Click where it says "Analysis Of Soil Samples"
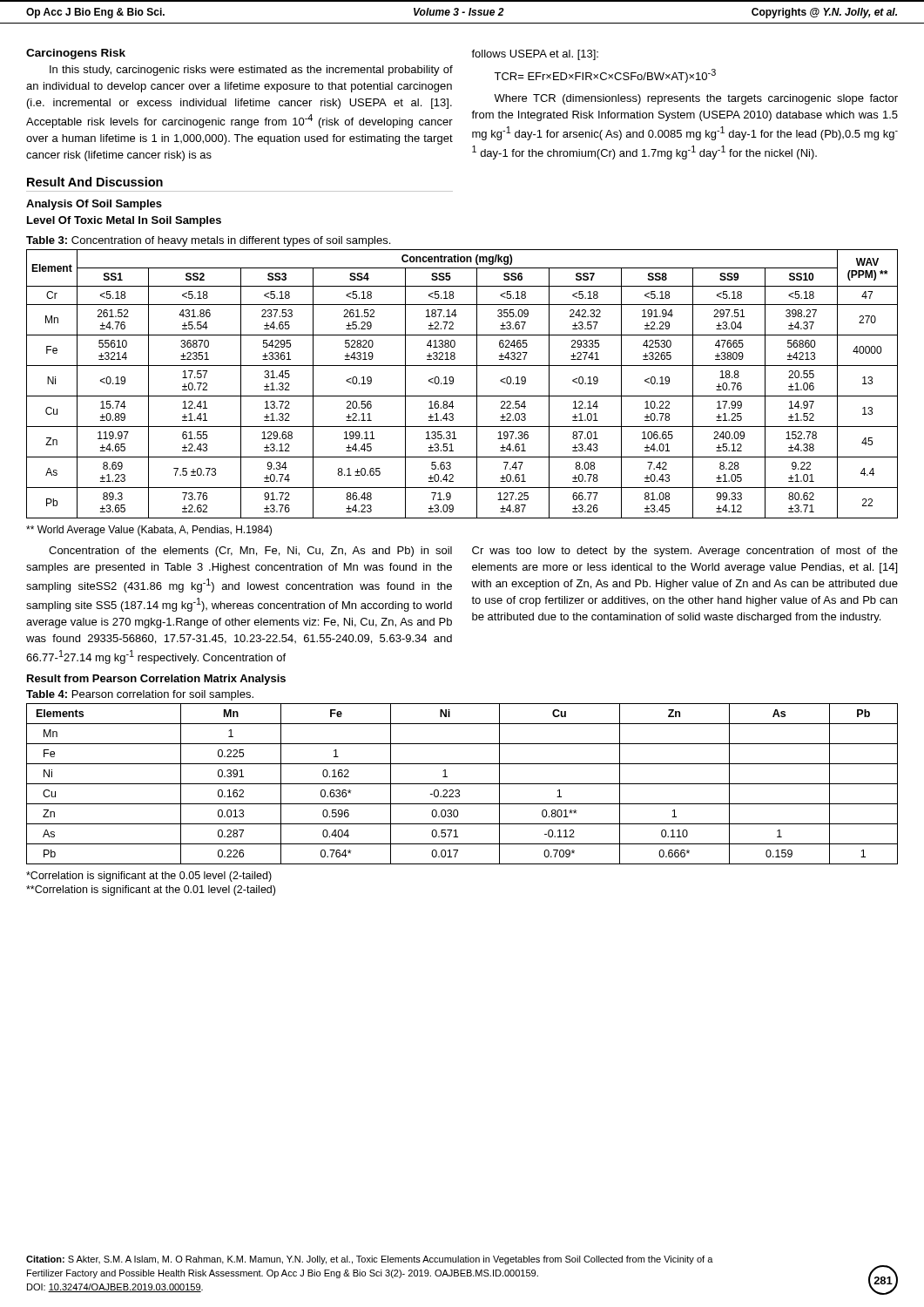Image resolution: width=924 pixels, height=1307 pixels. (x=94, y=204)
